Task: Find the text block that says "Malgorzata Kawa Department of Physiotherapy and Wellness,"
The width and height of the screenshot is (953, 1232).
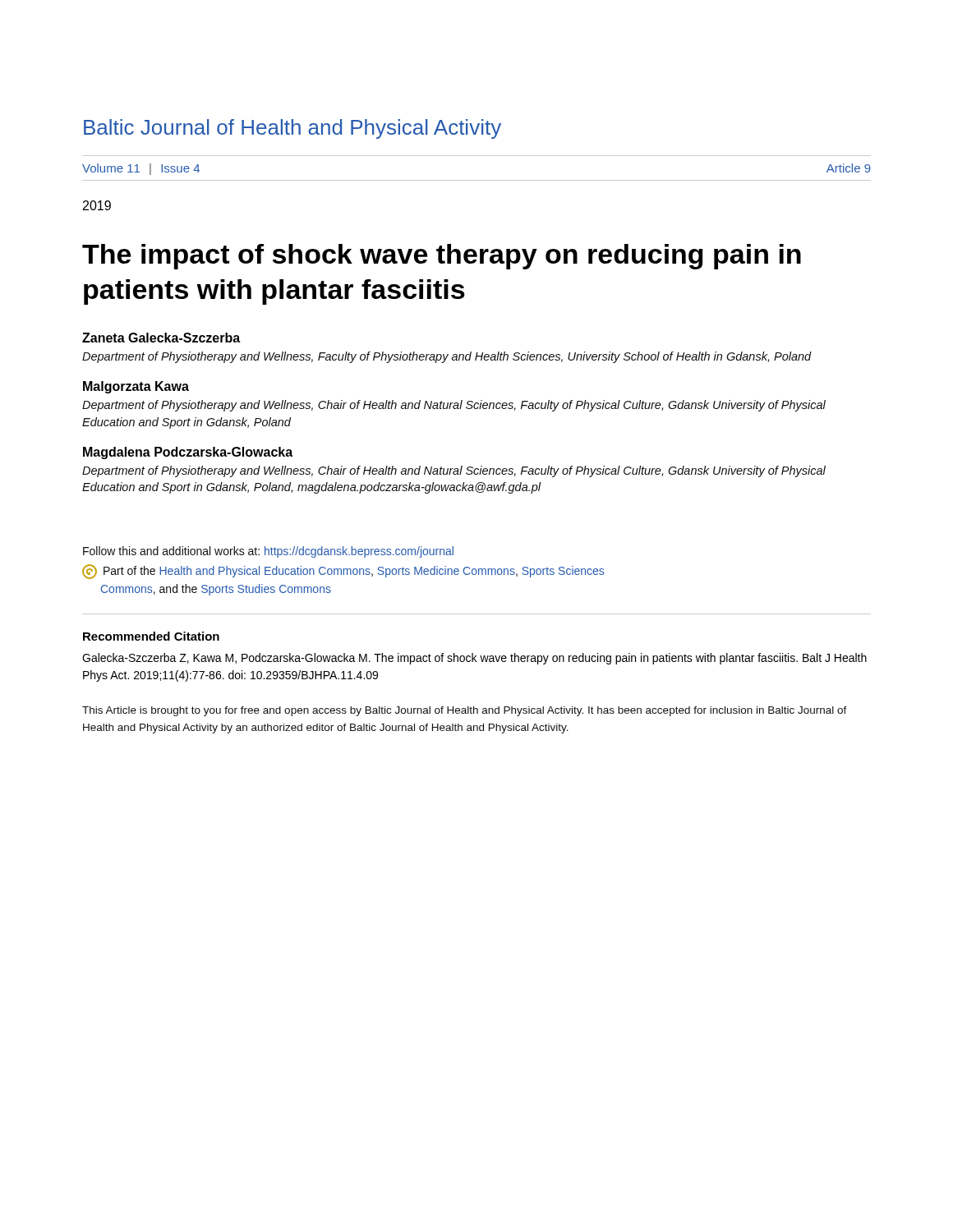Action: (x=476, y=405)
